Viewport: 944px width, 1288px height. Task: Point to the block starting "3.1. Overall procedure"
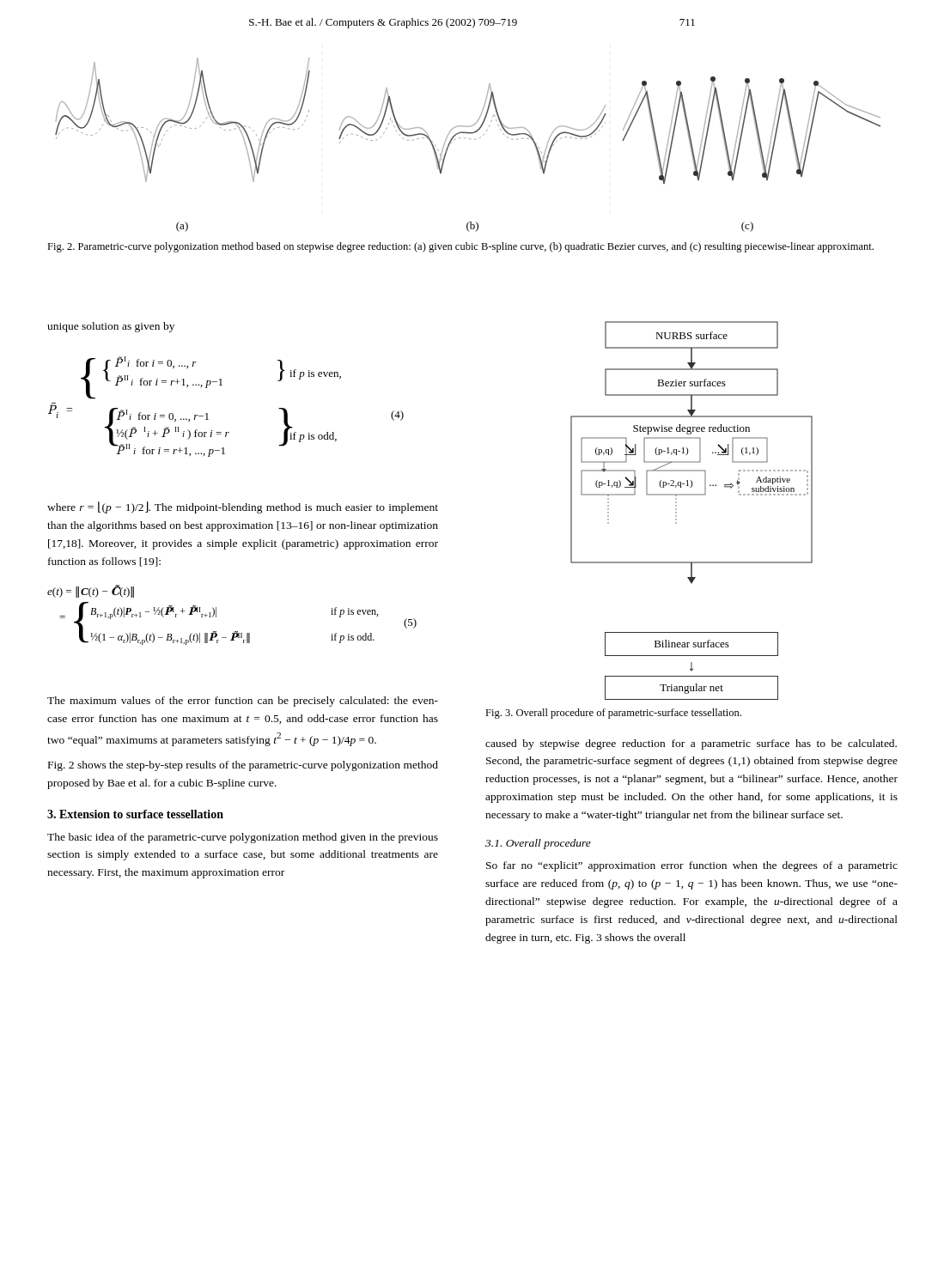(538, 843)
